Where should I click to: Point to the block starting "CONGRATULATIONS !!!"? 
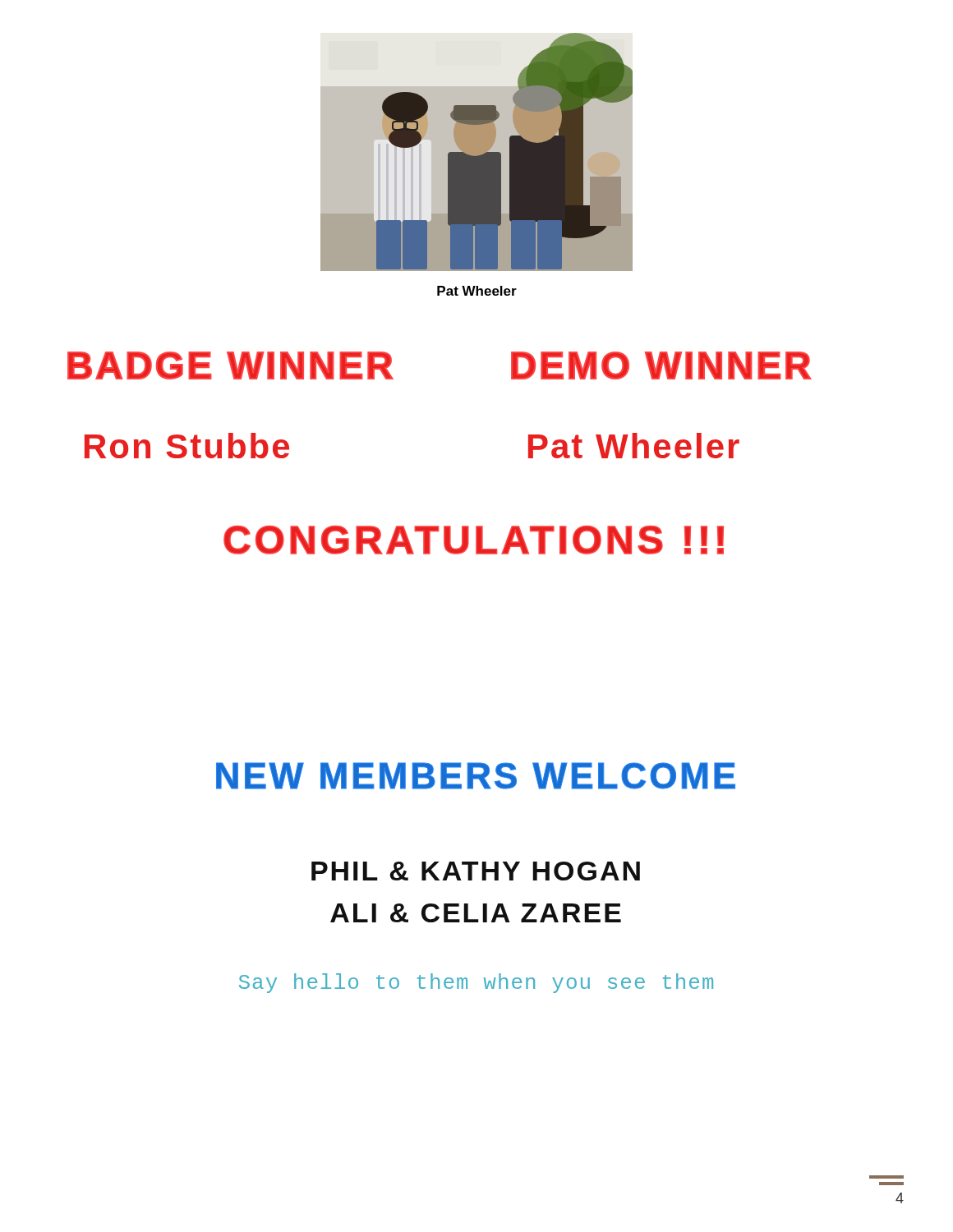tap(476, 540)
